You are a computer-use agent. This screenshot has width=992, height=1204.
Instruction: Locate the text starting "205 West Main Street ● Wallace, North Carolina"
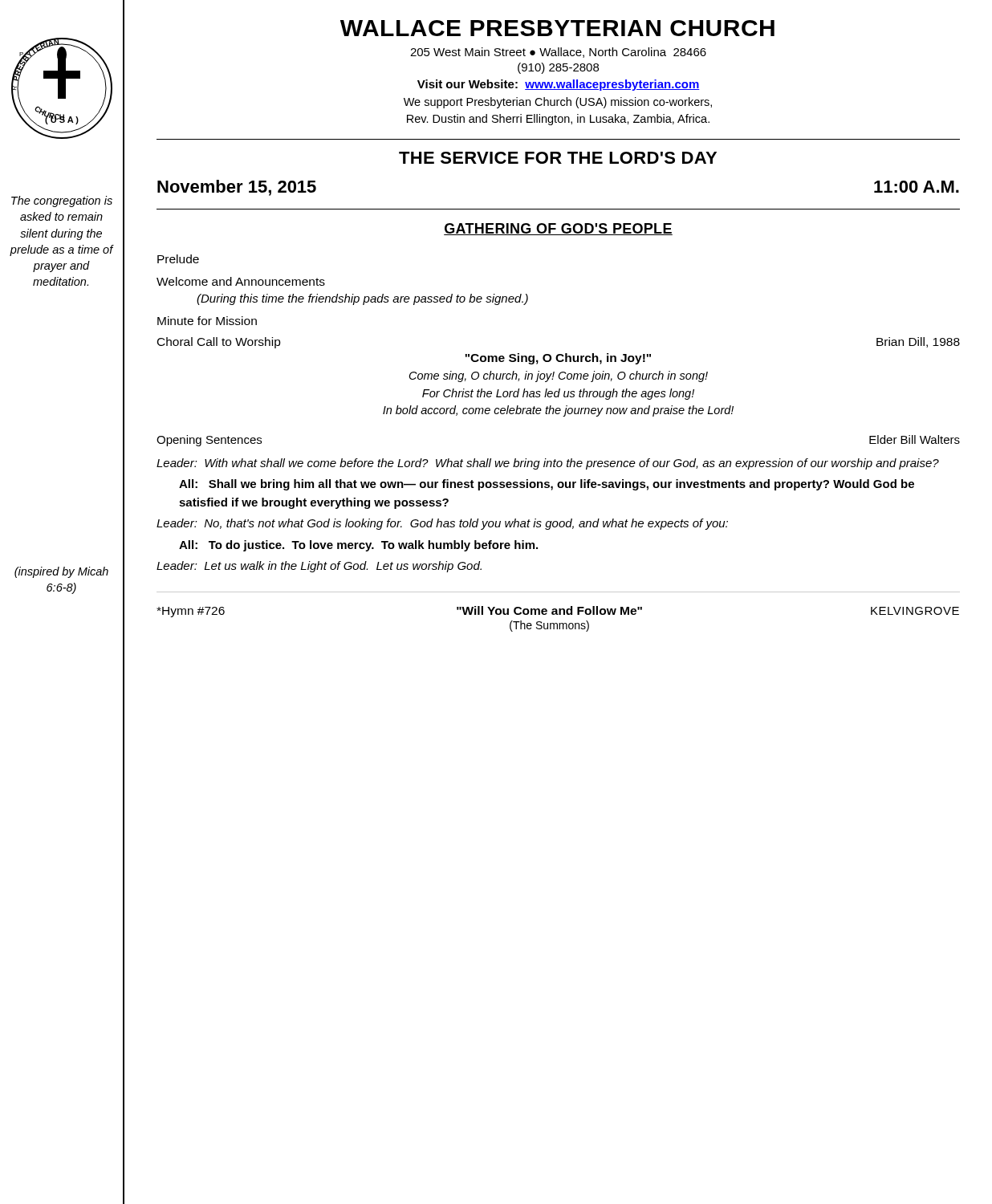click(x=558, y=52)
